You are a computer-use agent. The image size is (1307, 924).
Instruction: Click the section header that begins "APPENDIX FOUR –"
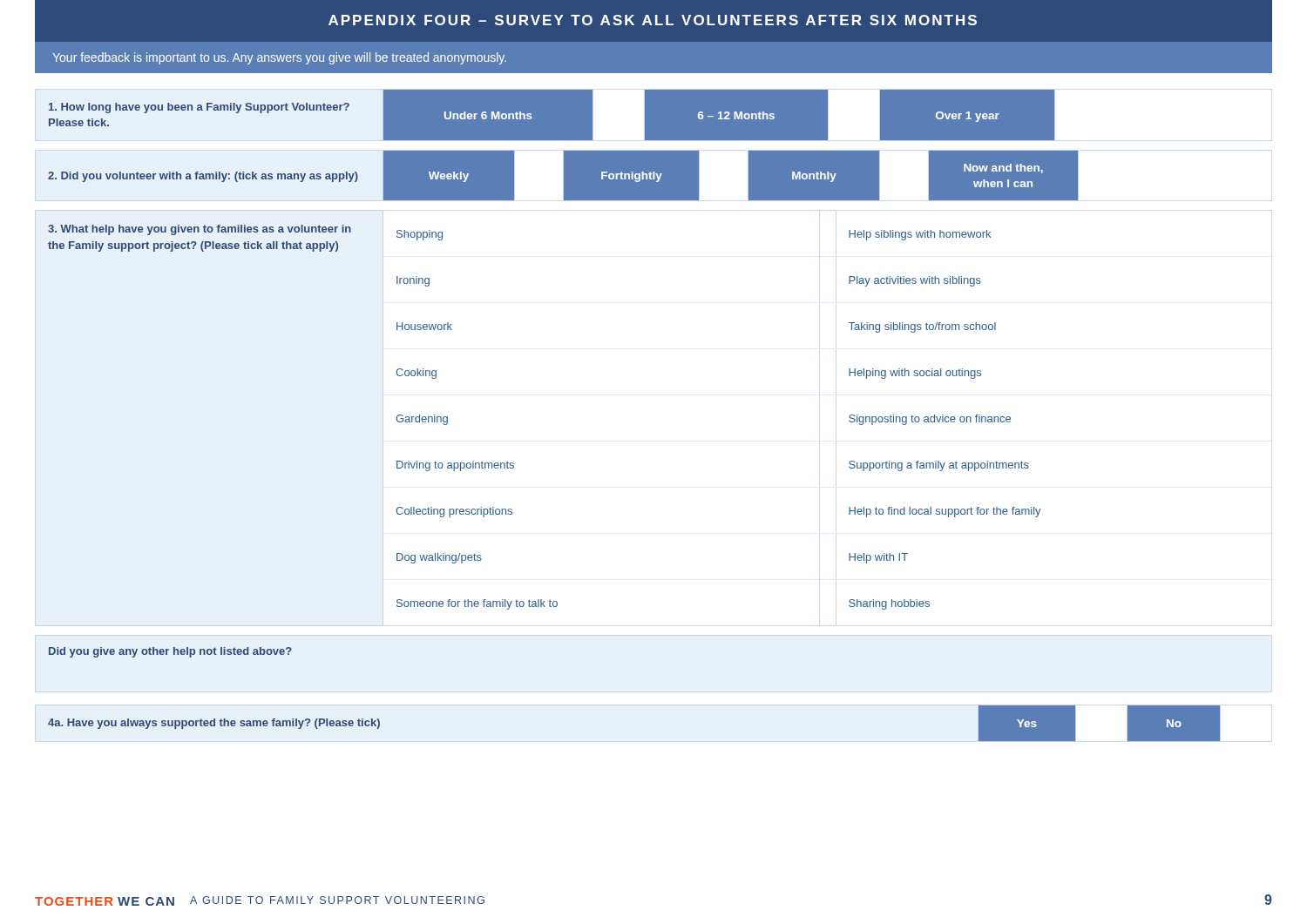pos(654,20)
